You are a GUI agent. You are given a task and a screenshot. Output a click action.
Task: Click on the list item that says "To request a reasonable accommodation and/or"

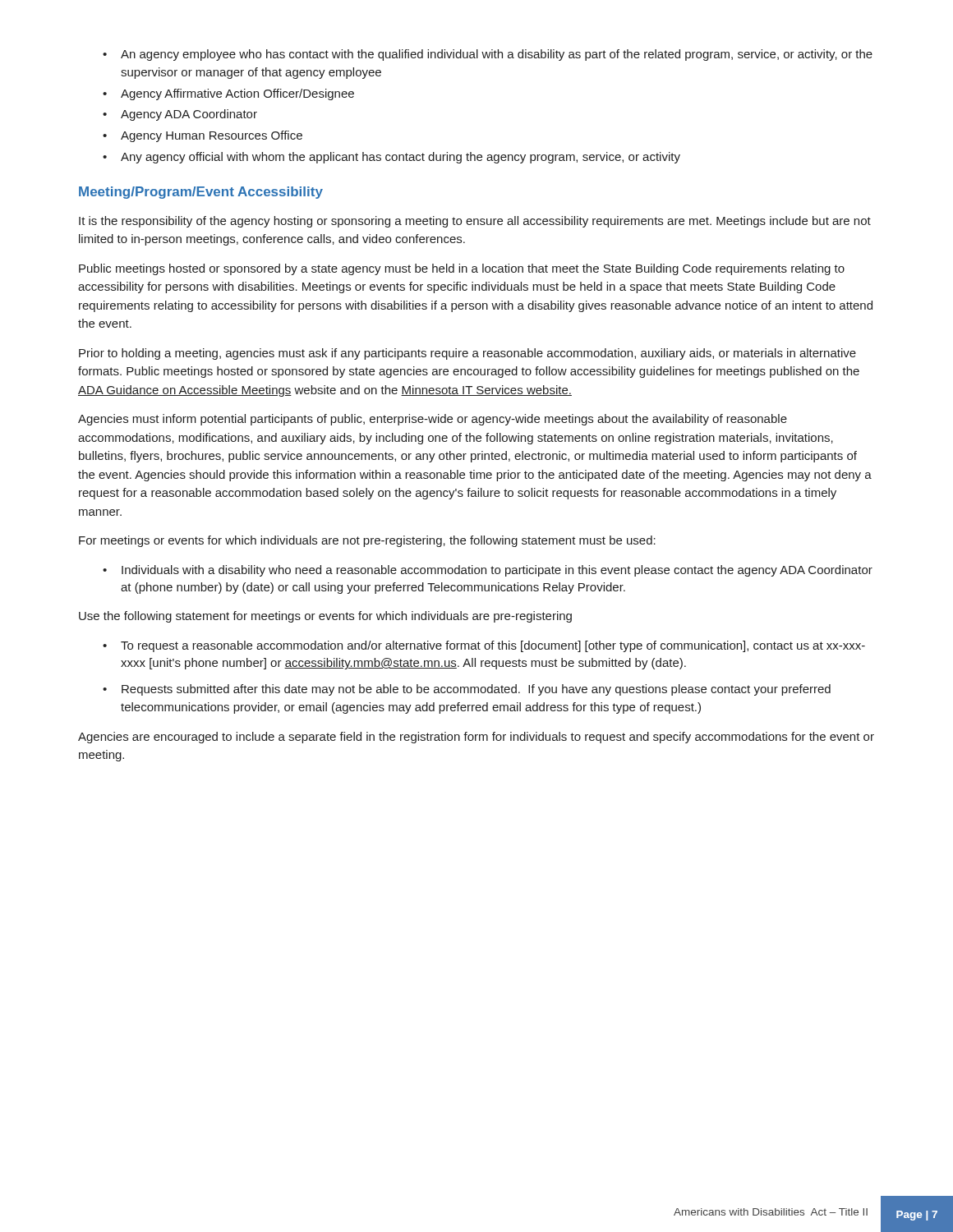click(493, 654)
